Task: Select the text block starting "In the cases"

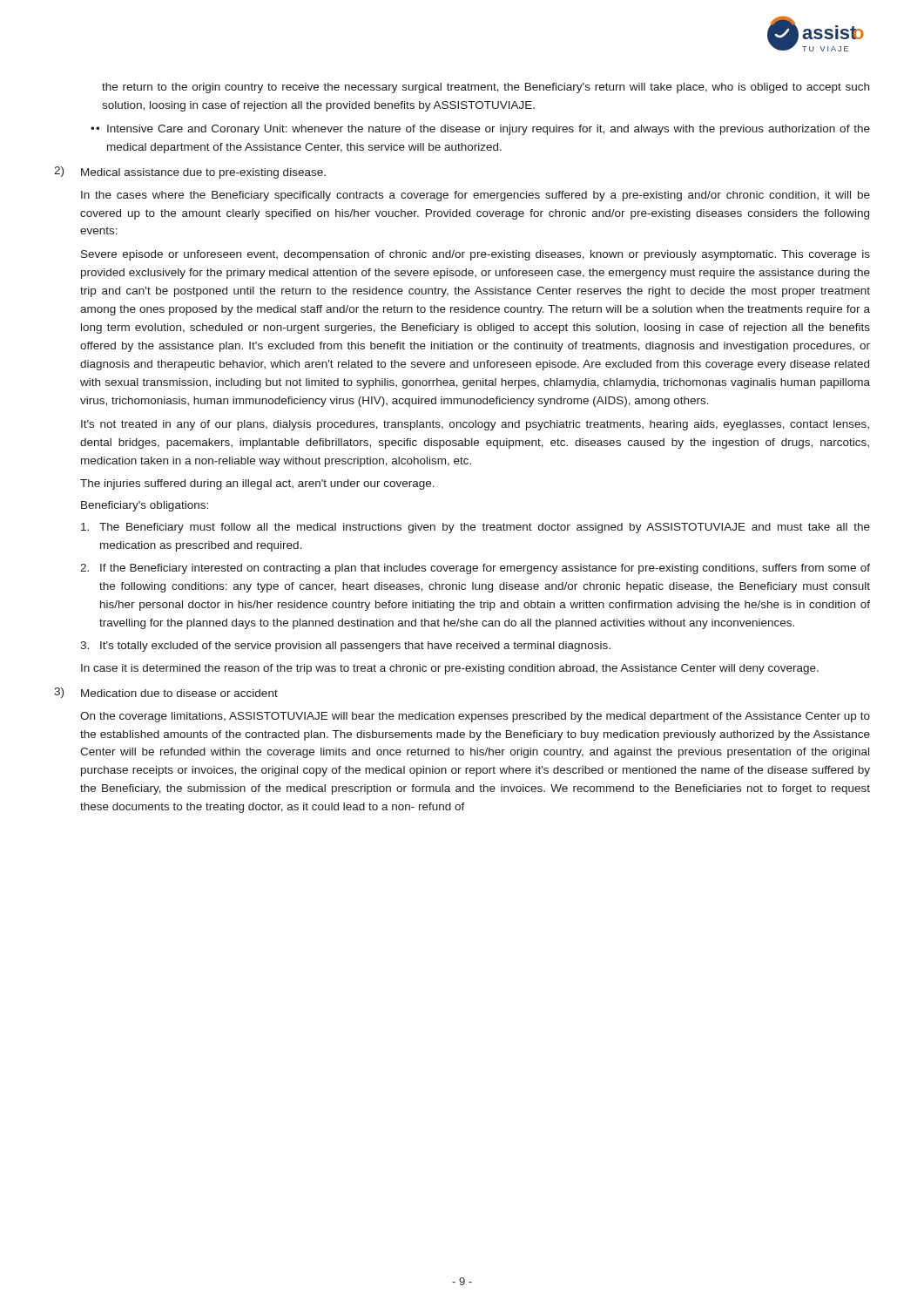Action: [x=475, y=213]
